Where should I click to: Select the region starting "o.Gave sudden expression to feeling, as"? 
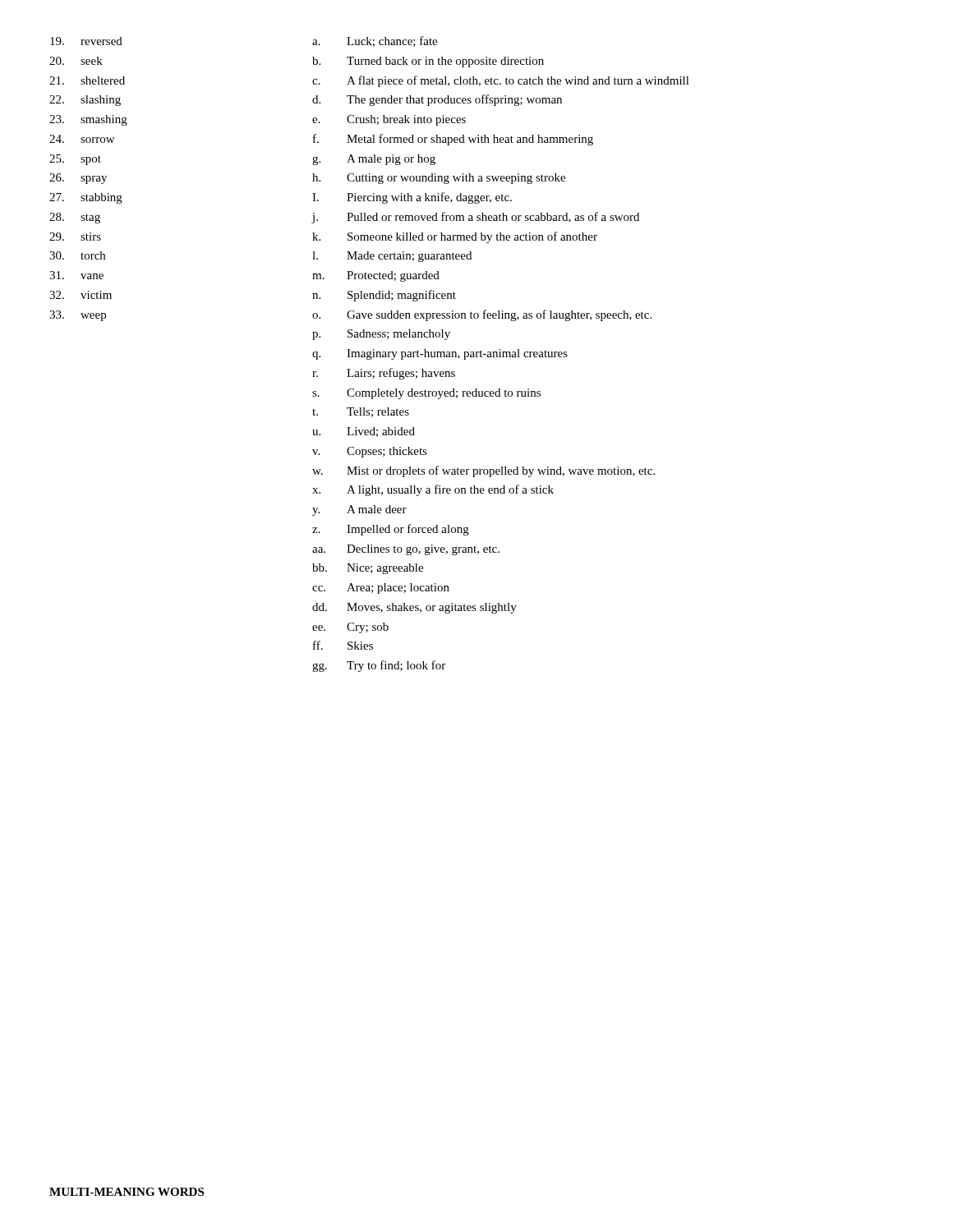(592, 315)
